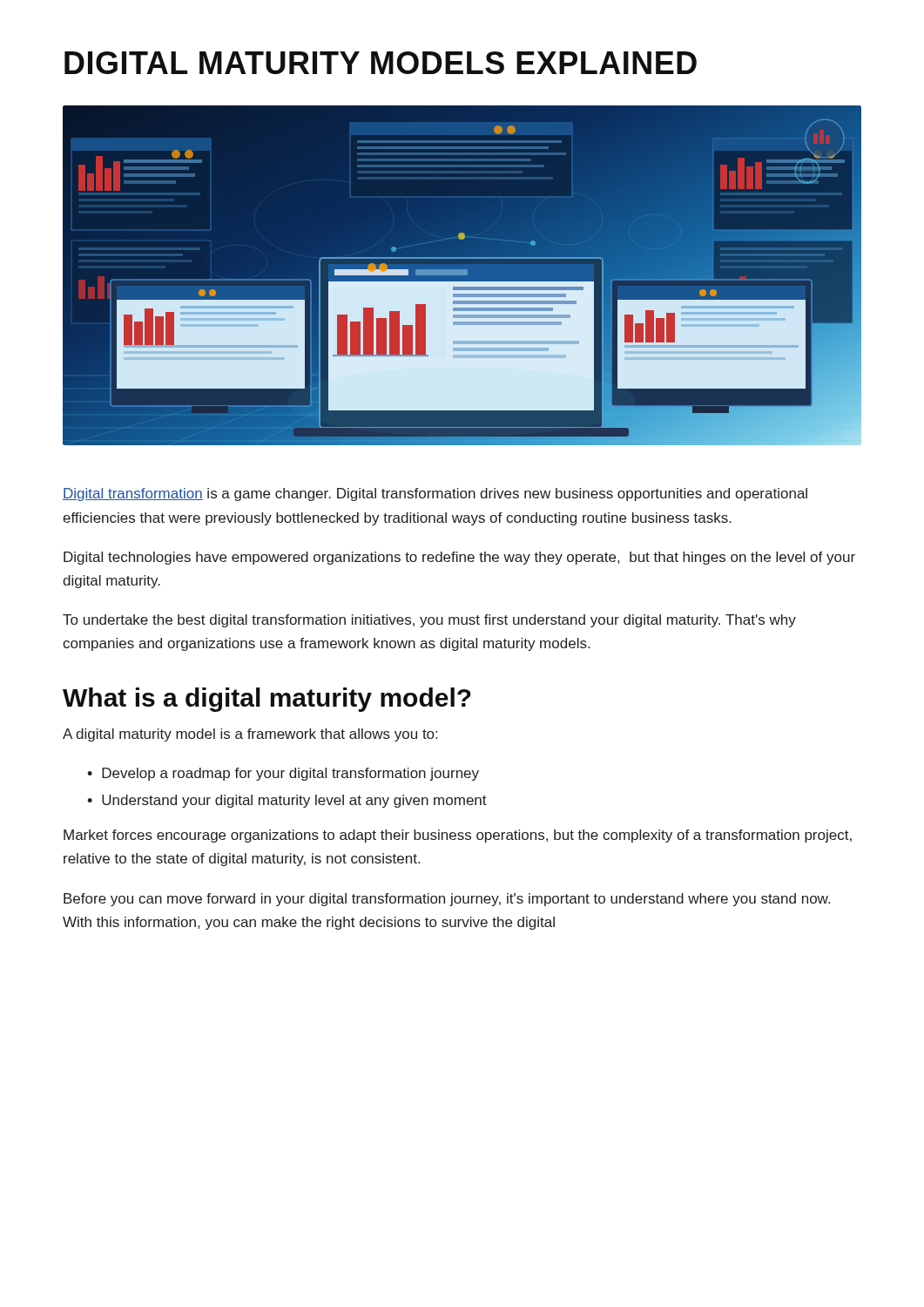Locate the text block starting "Digital transformation is a"
924x1307 pixels.
pos(436,506)
